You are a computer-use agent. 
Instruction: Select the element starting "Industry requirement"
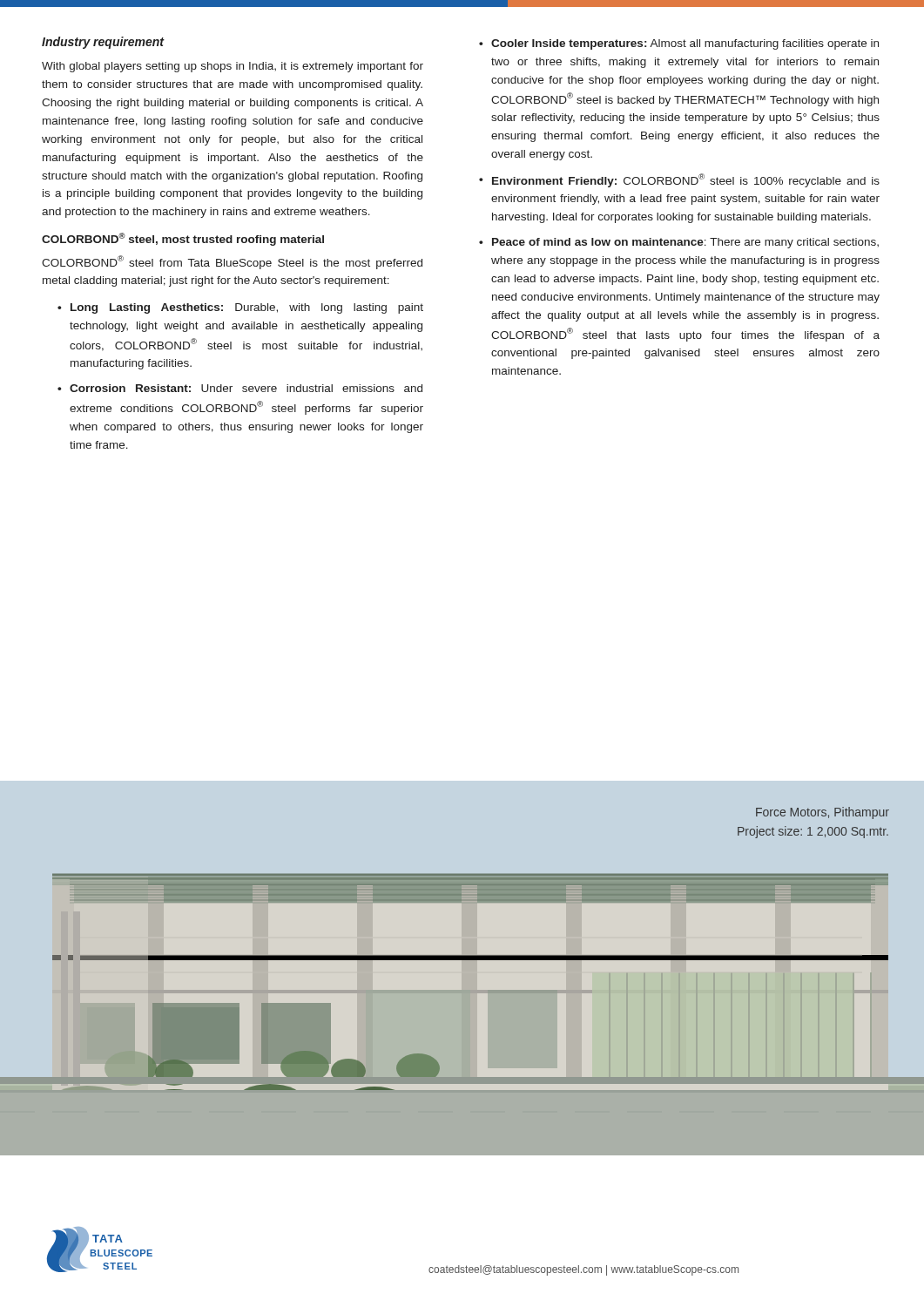tap(103, 42)
